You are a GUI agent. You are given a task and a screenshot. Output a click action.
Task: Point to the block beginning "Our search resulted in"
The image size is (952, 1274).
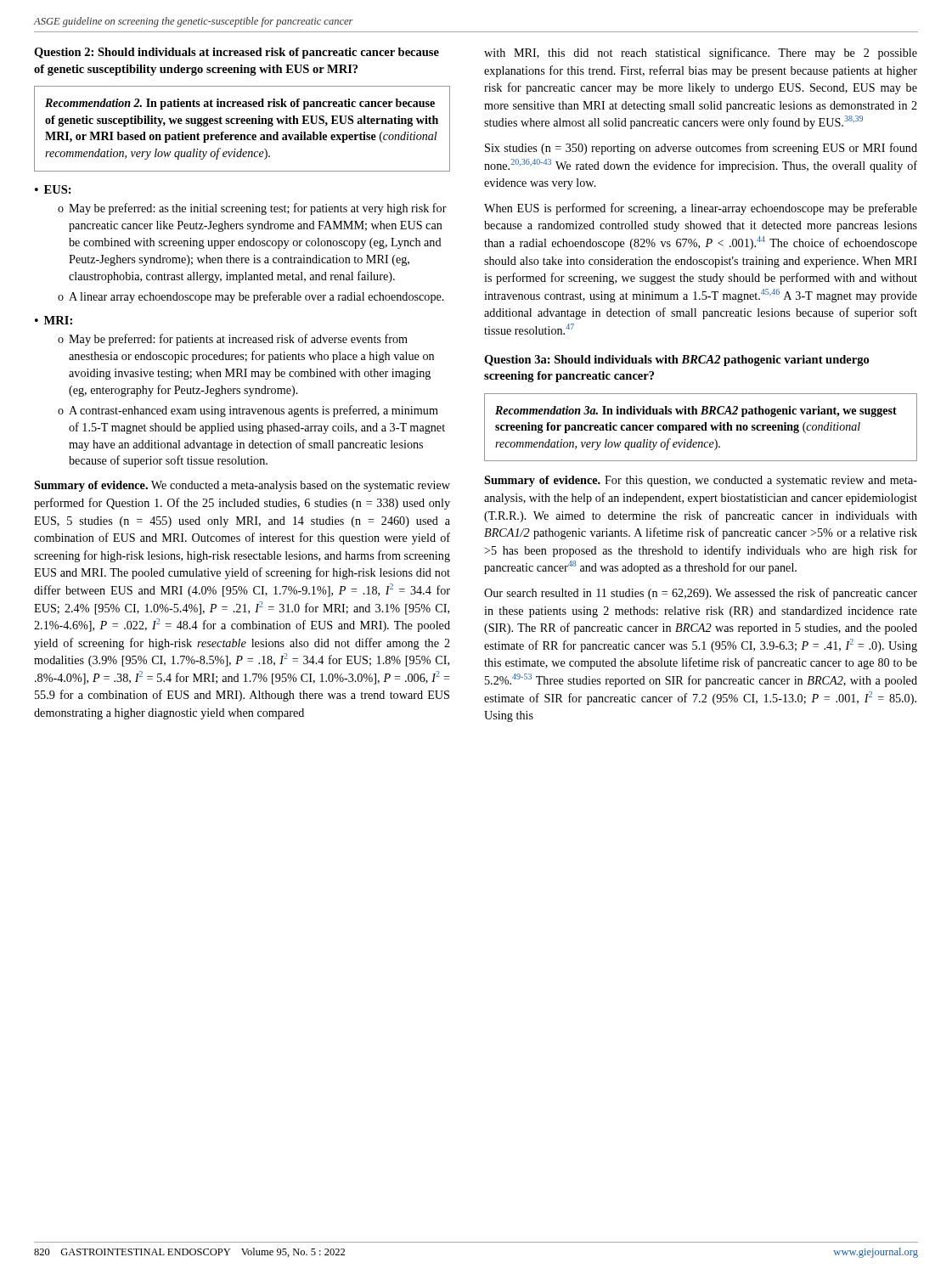tap(701, 654)
